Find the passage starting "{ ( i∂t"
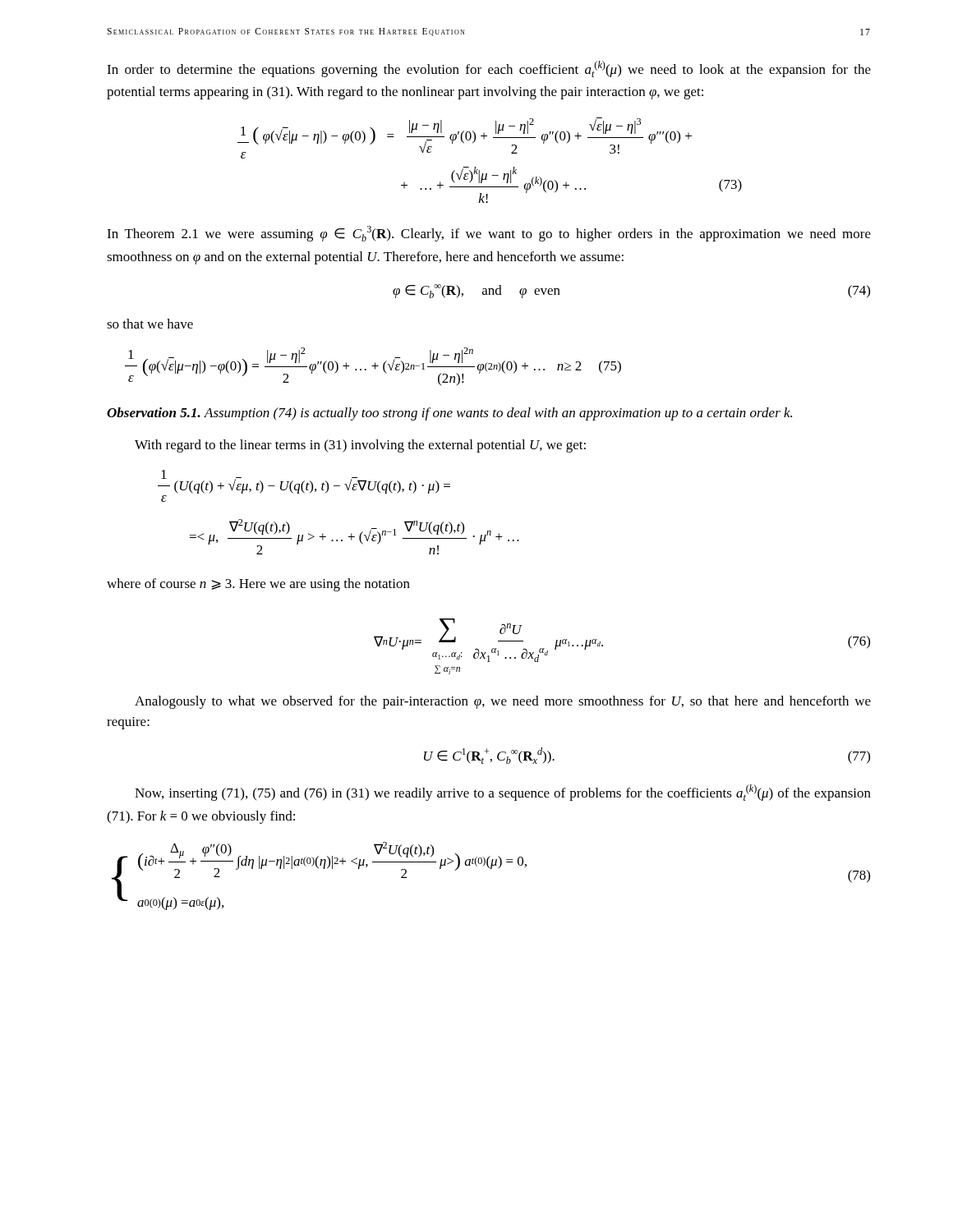Screen dimensions: 1232x953 (x=489, y=876)
